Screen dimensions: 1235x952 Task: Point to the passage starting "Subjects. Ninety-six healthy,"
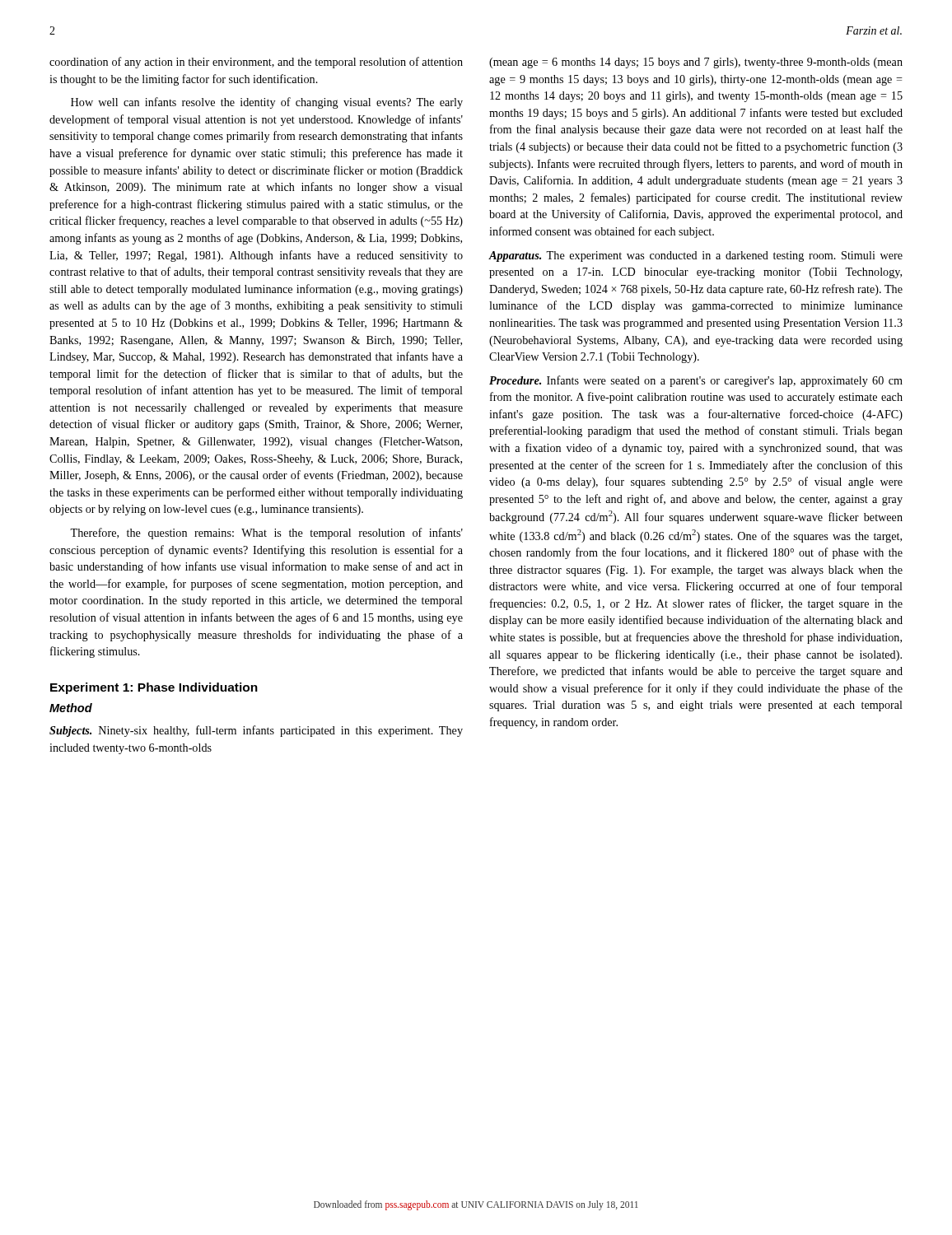click(256, 739)
